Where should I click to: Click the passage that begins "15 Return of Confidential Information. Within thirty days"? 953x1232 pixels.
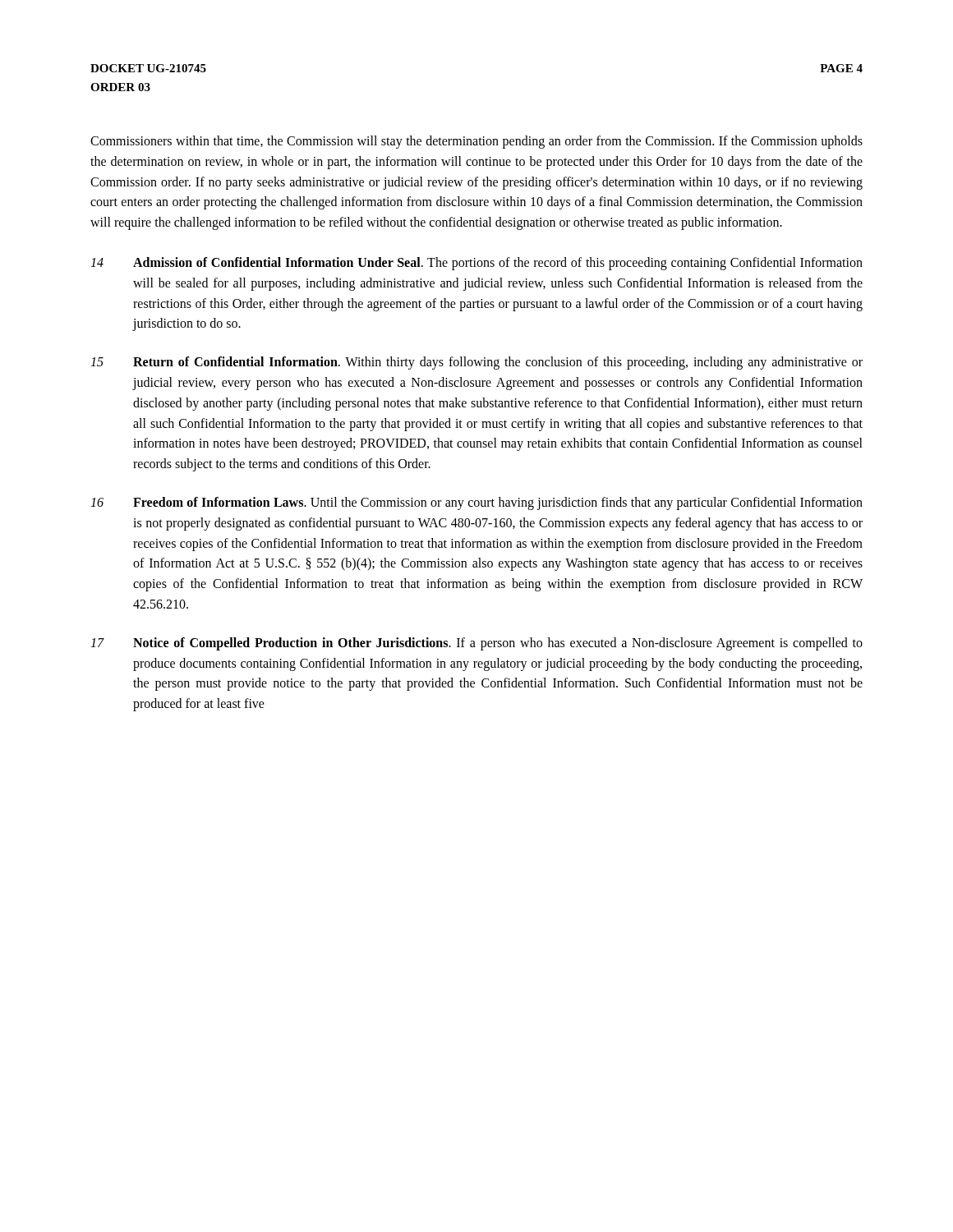click(x=476, y=414)
